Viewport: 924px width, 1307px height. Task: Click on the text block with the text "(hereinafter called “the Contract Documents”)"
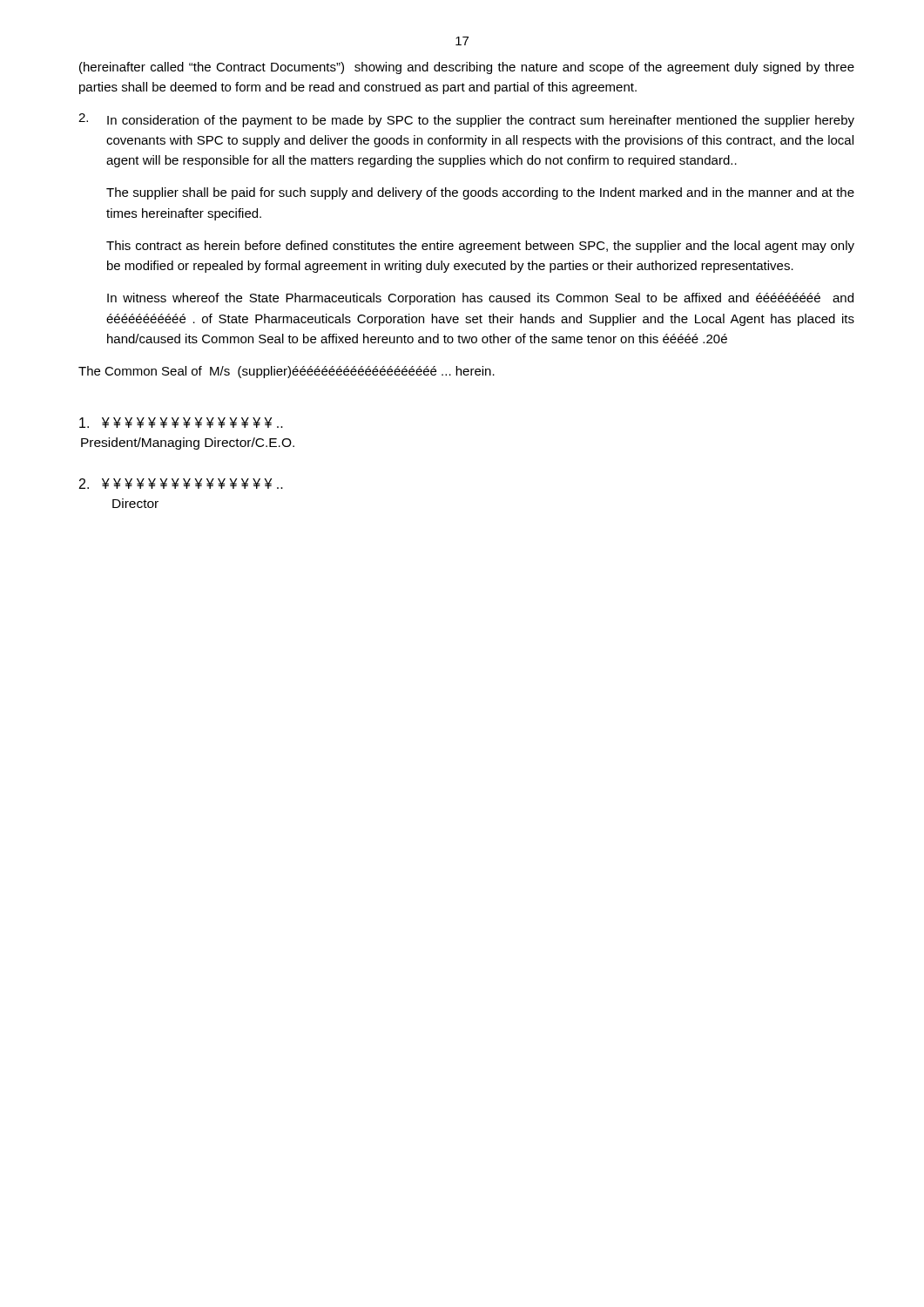466,77
